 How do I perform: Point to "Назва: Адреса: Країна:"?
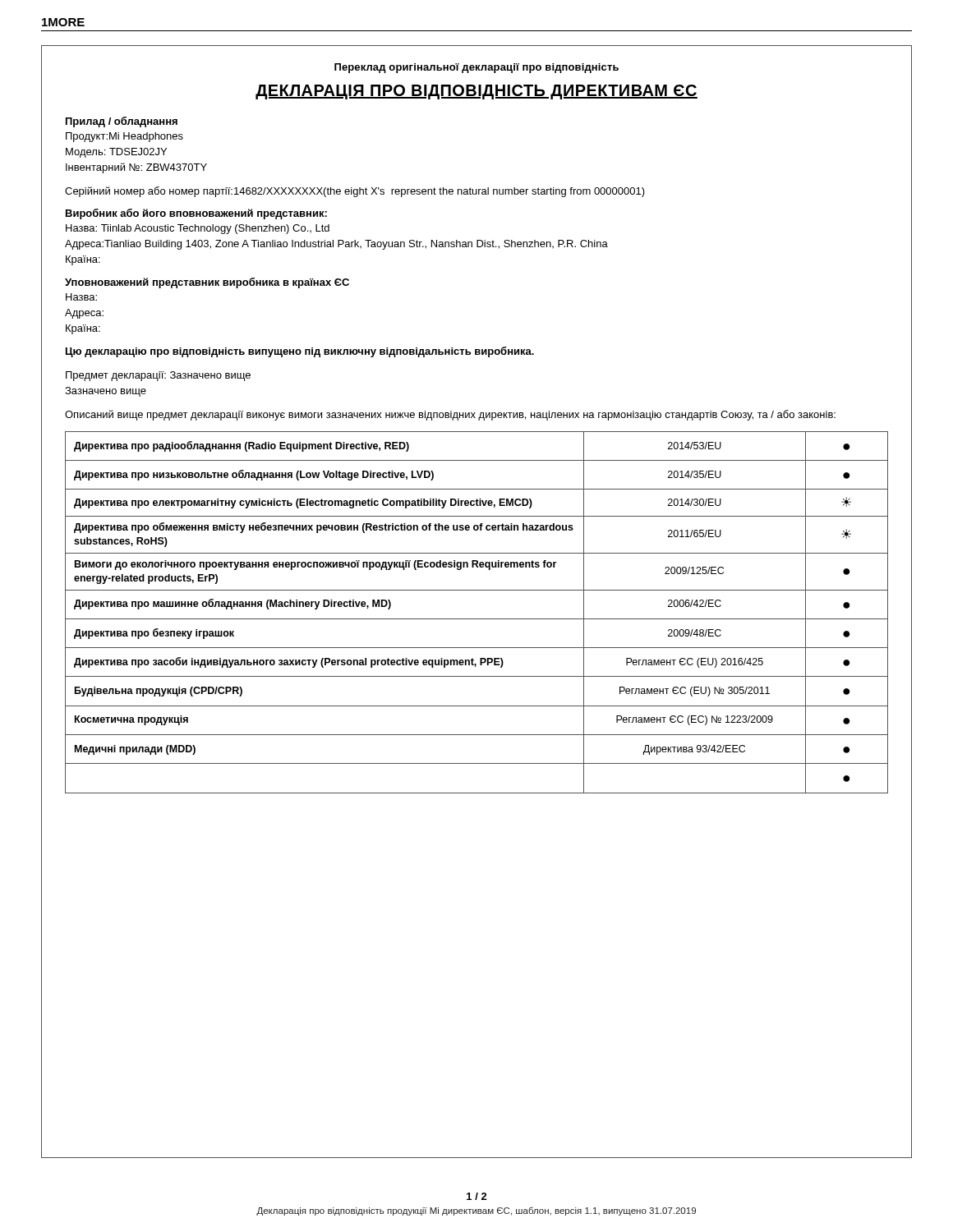(x=85, y=312)
